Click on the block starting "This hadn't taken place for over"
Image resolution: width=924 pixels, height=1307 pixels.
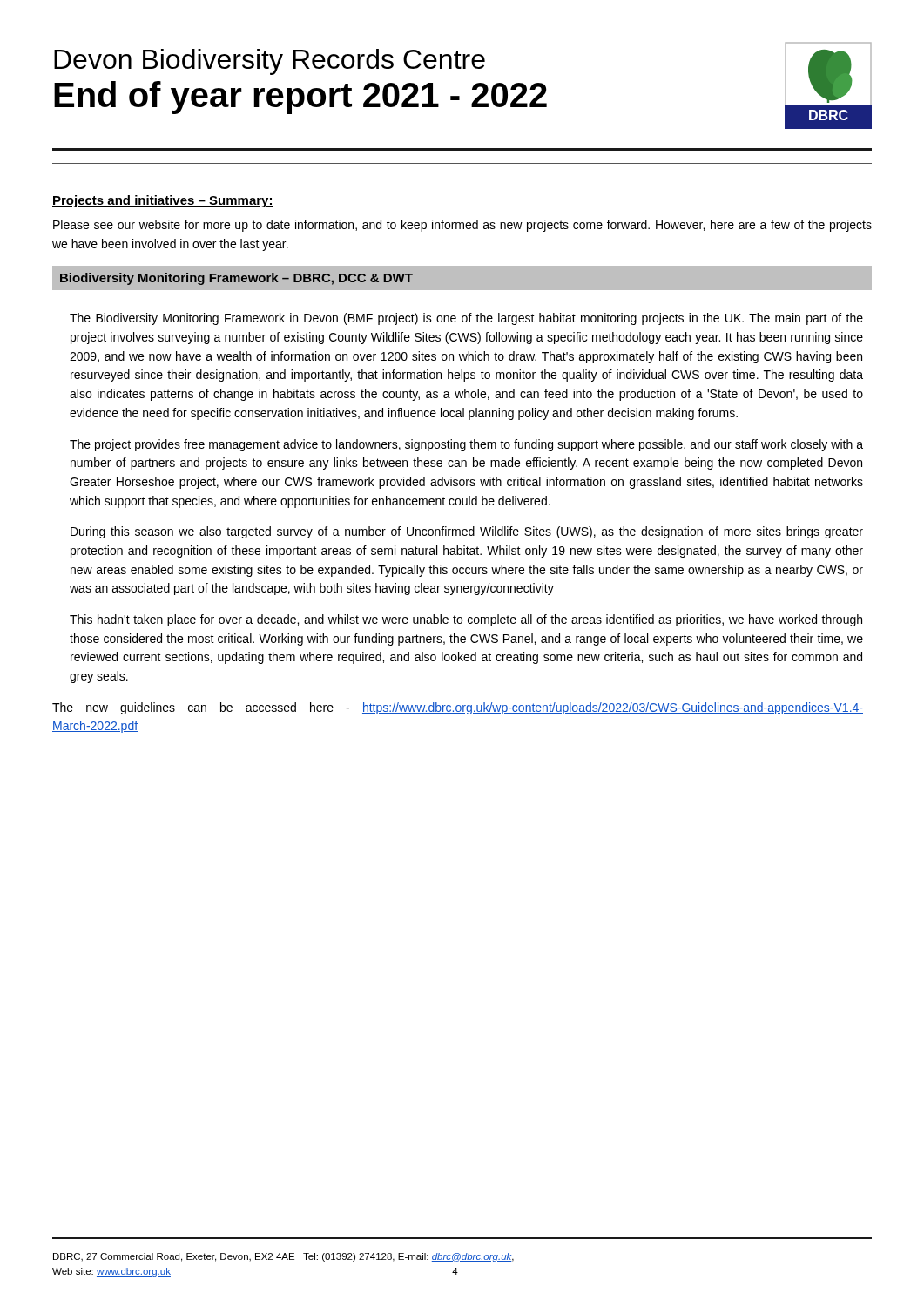(462, 649)
